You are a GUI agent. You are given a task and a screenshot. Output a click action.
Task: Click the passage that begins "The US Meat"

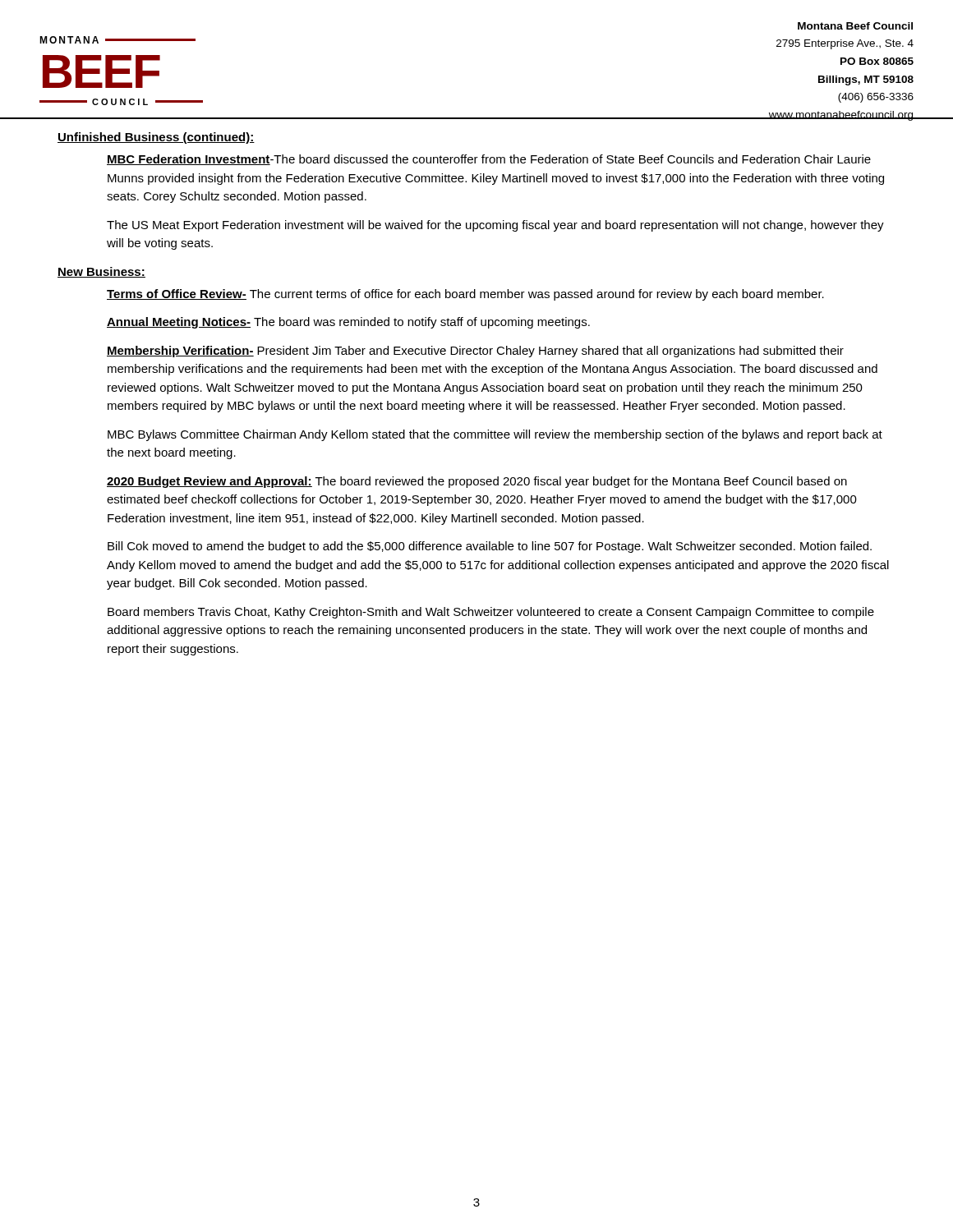click(x=495, y=233)
